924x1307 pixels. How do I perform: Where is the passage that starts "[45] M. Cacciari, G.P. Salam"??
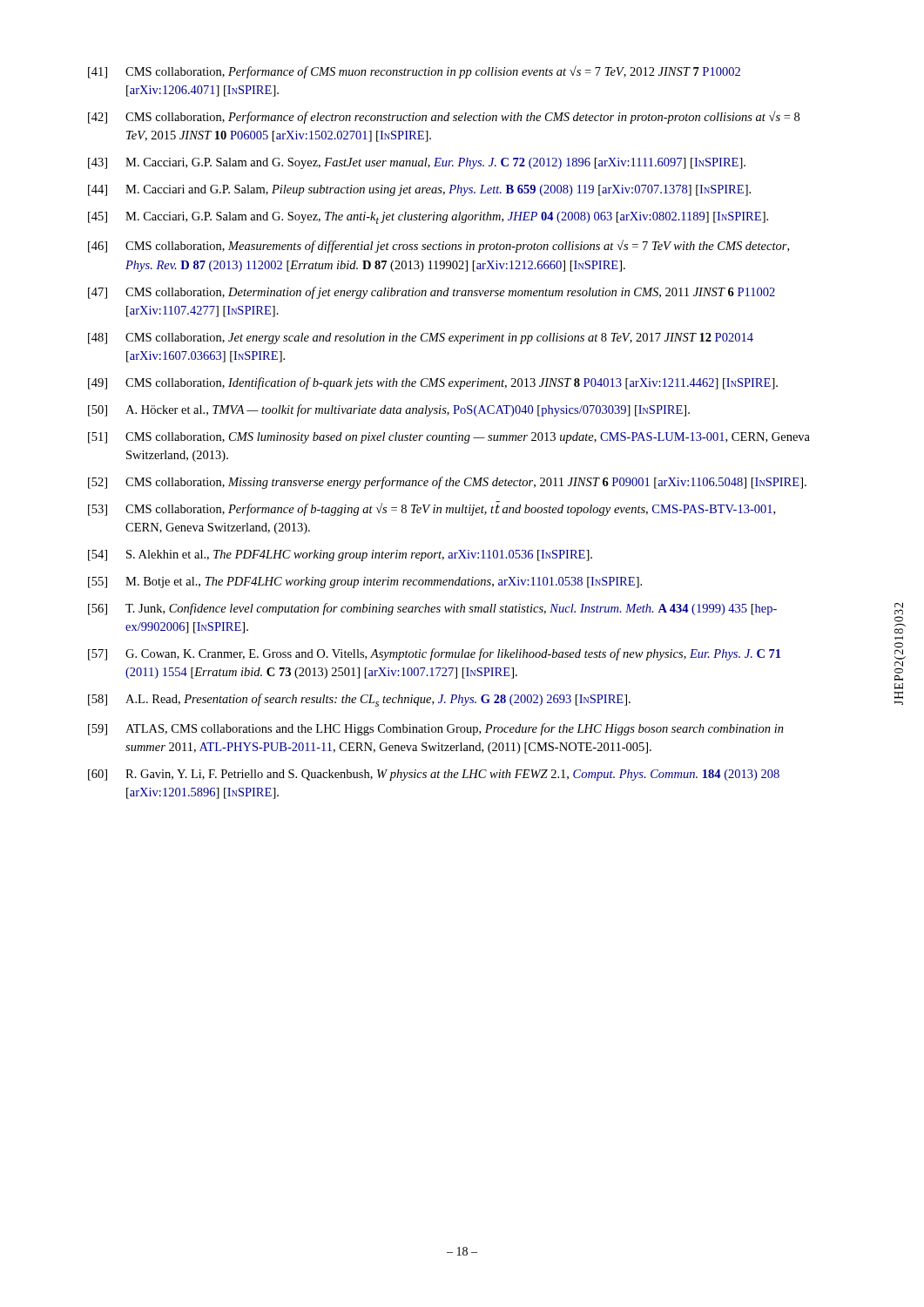[x=449, y=218]
